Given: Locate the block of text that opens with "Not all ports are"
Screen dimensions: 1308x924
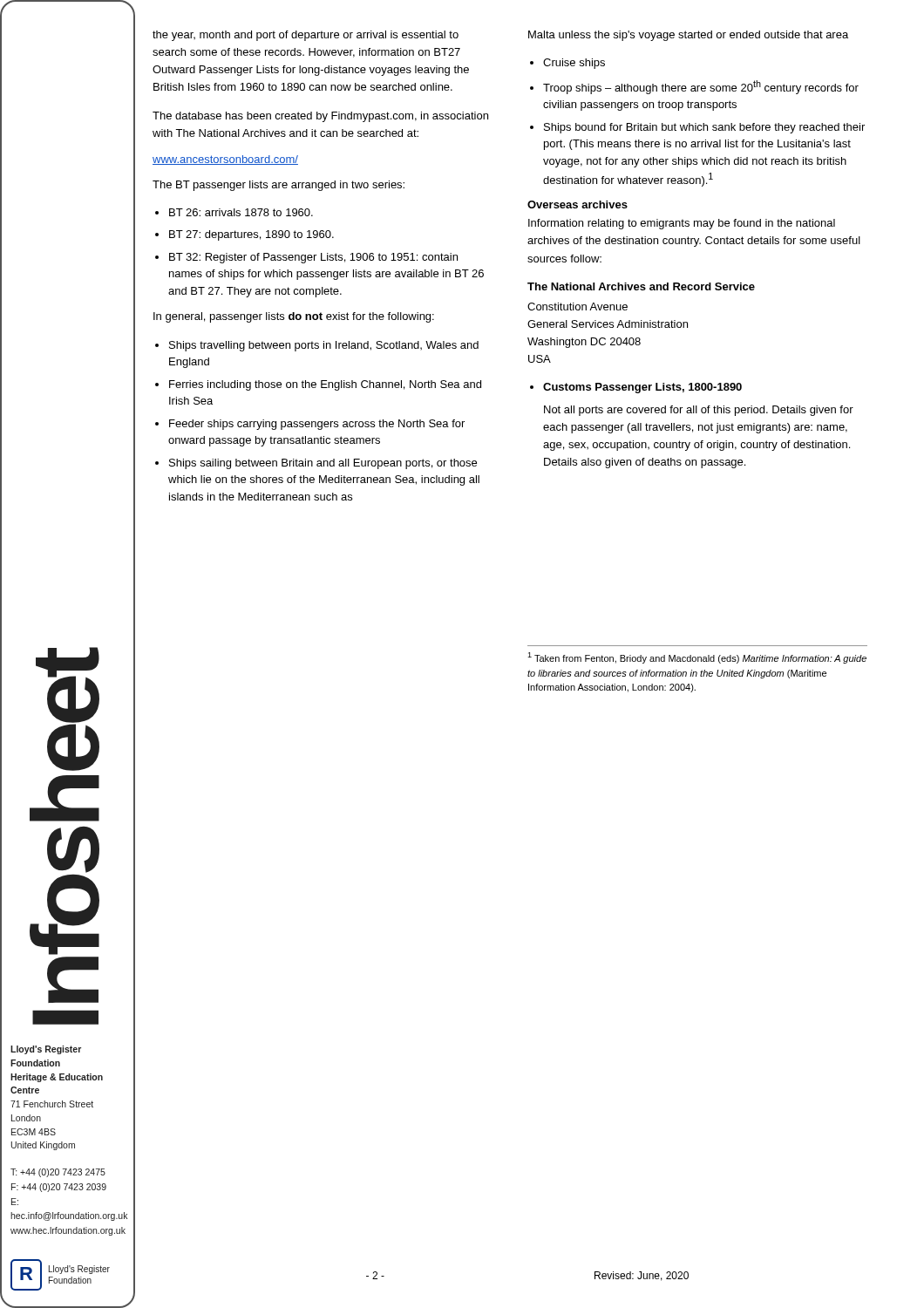Looking at the screenshot, I should point(698,436).
